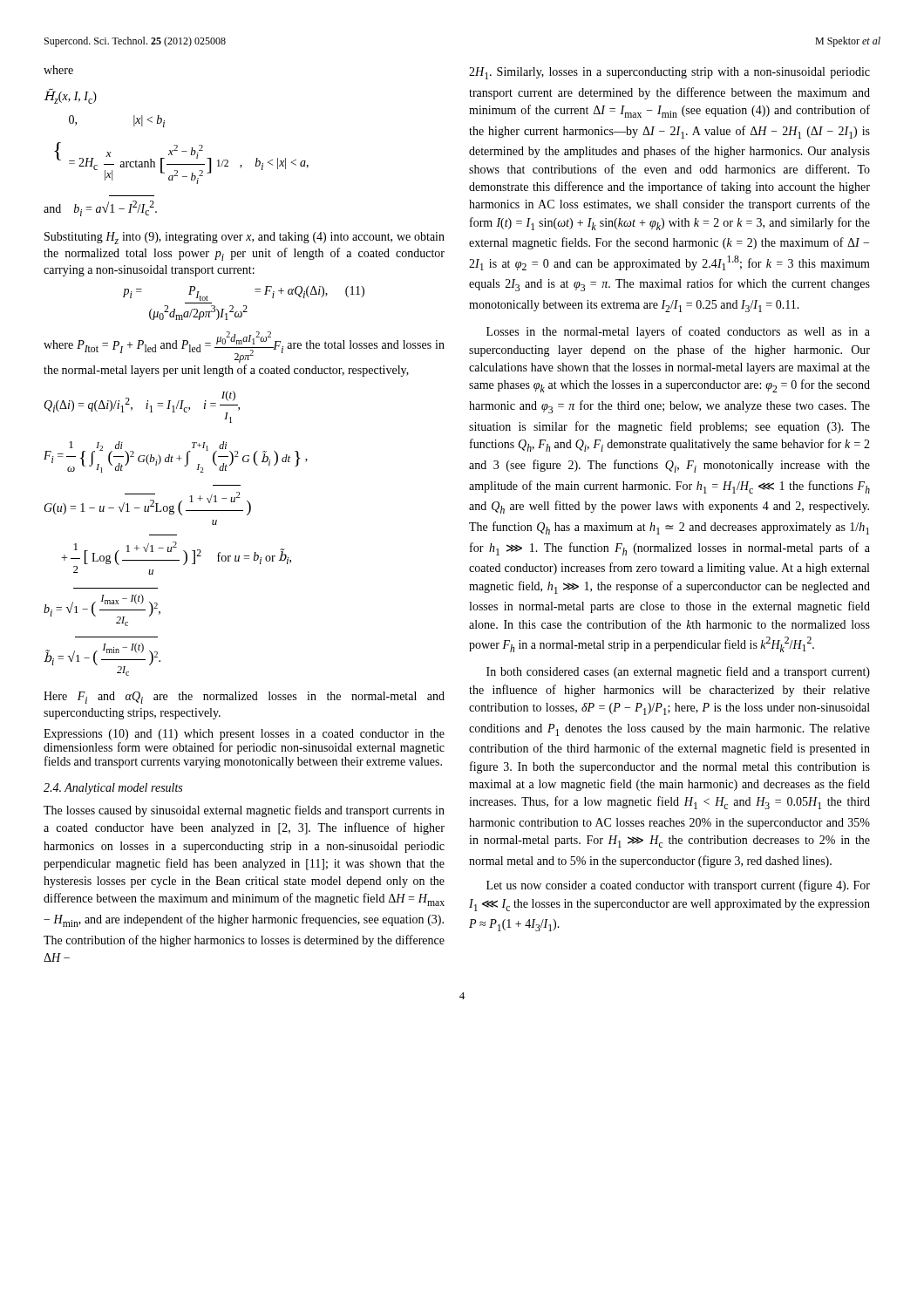Find the formula with the text "Fi = 1 ω { ∫ I2 I1"

click(x=244, y=457)
